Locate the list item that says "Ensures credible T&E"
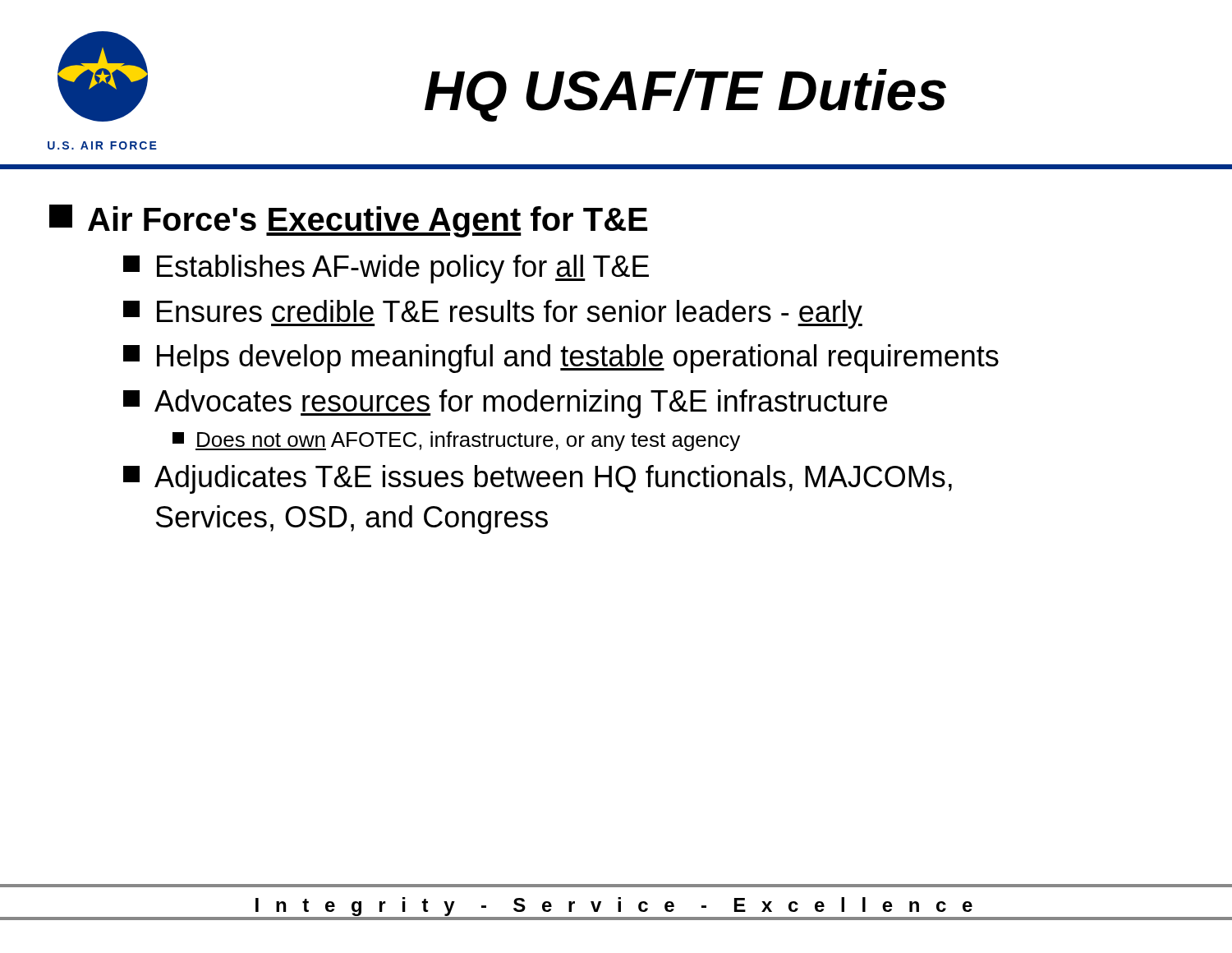 (x=493, y=312)
